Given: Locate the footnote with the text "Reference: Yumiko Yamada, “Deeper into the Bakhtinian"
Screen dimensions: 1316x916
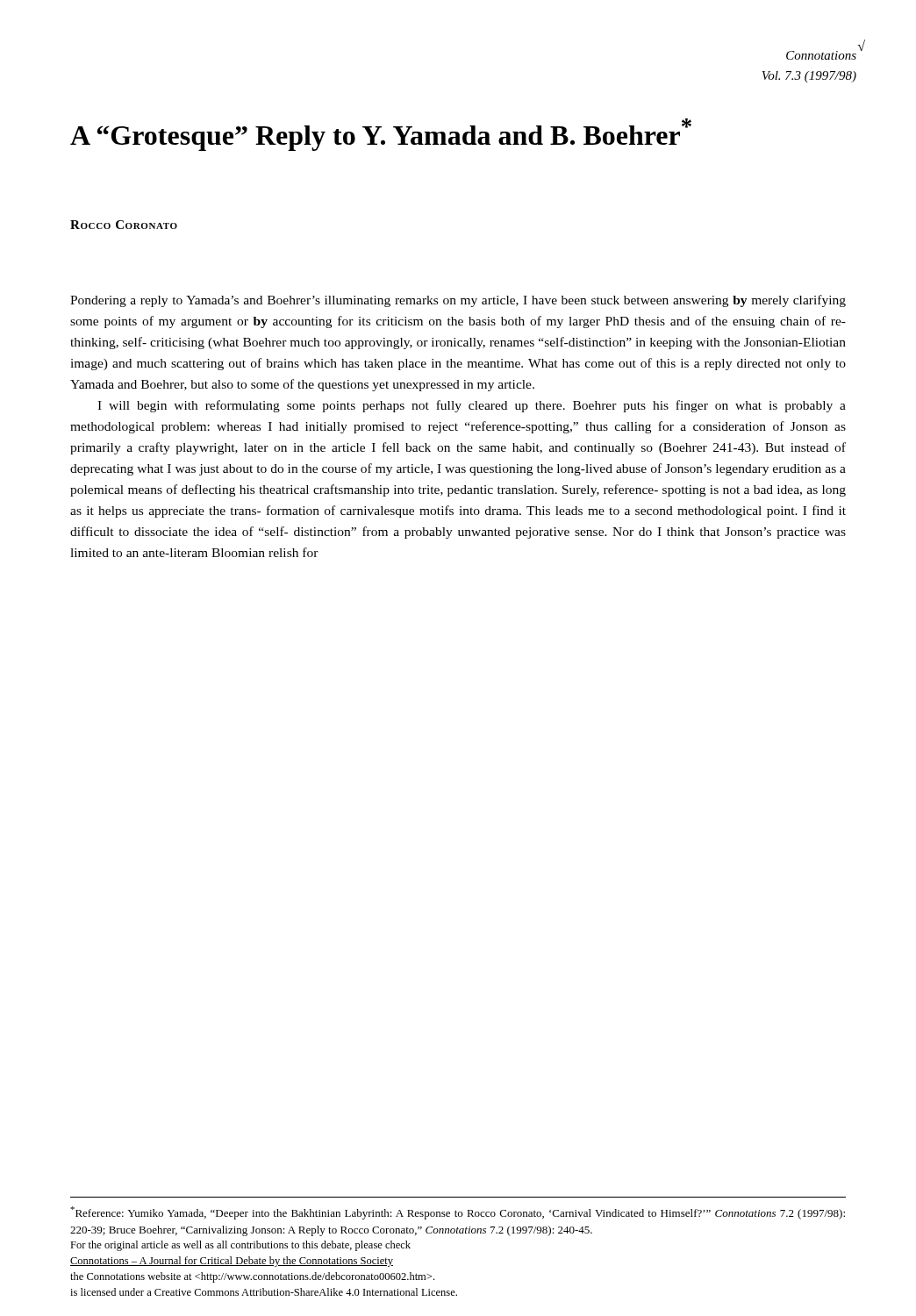Looking at the screenshot, I should pos(458,1221).
